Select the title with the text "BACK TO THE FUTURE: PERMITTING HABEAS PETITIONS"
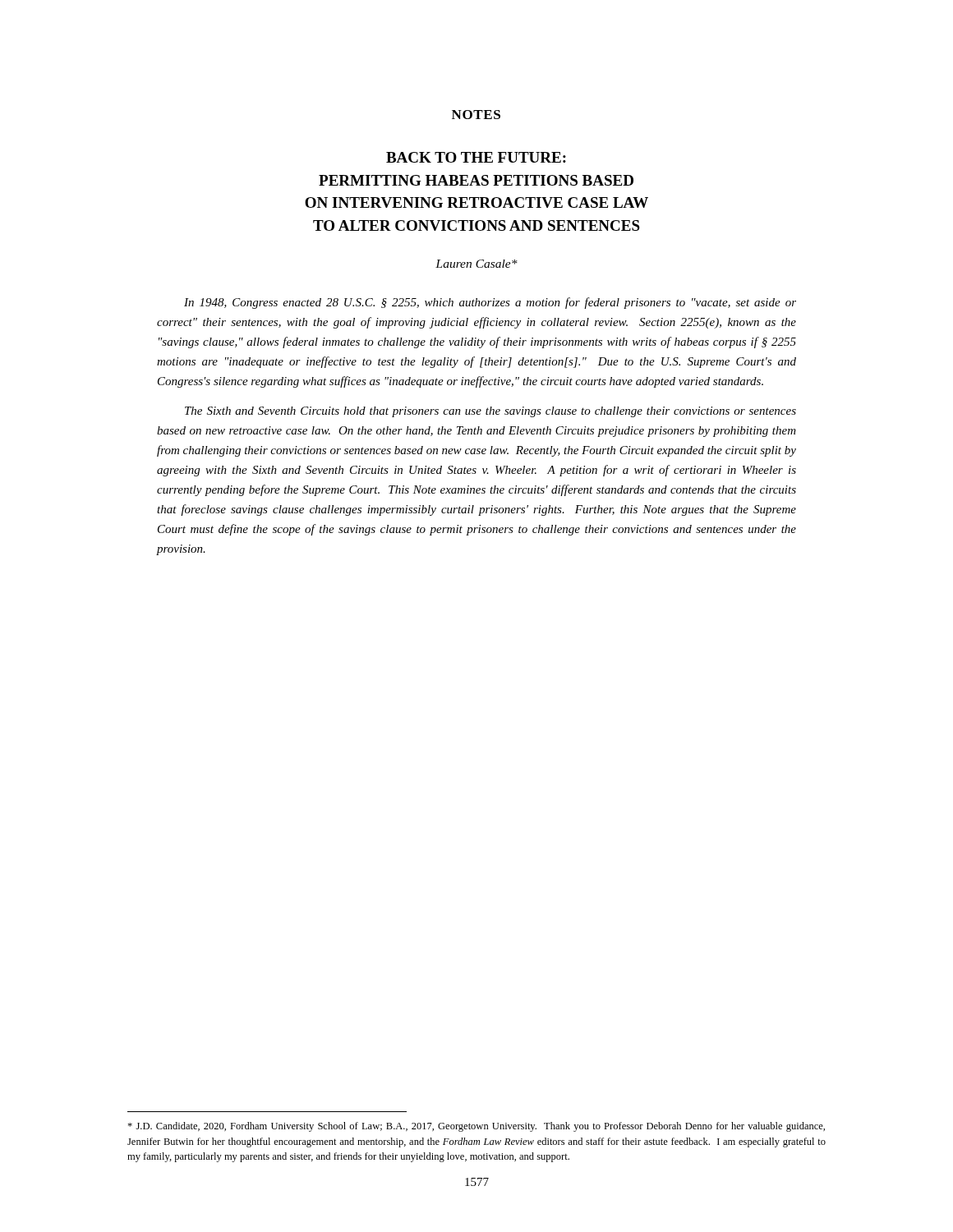 (x=476, y=191)
